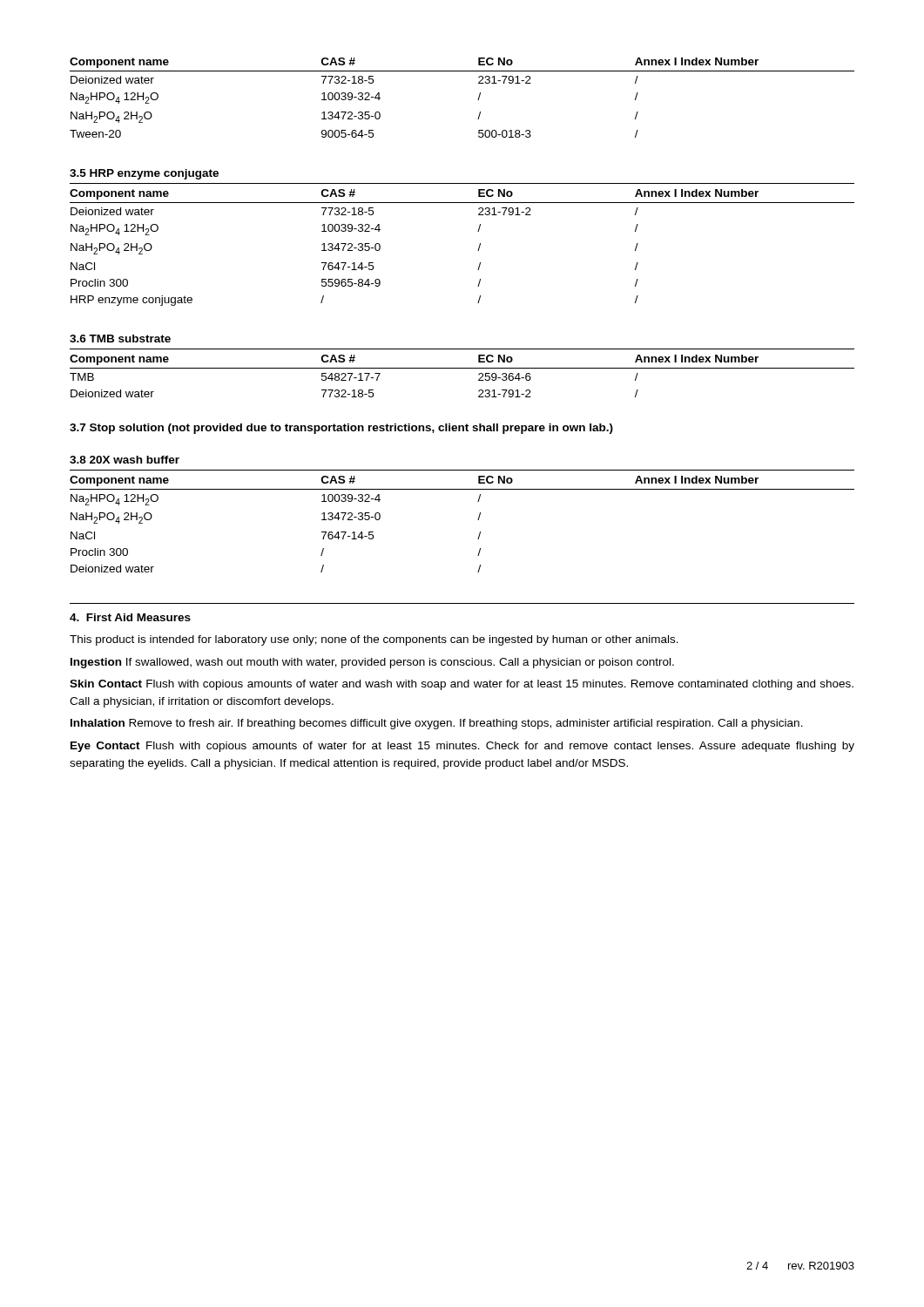Point to the region starting "3.6 TMB substrate"
This screenshot has height=1307, width=924.
point(120,338)
